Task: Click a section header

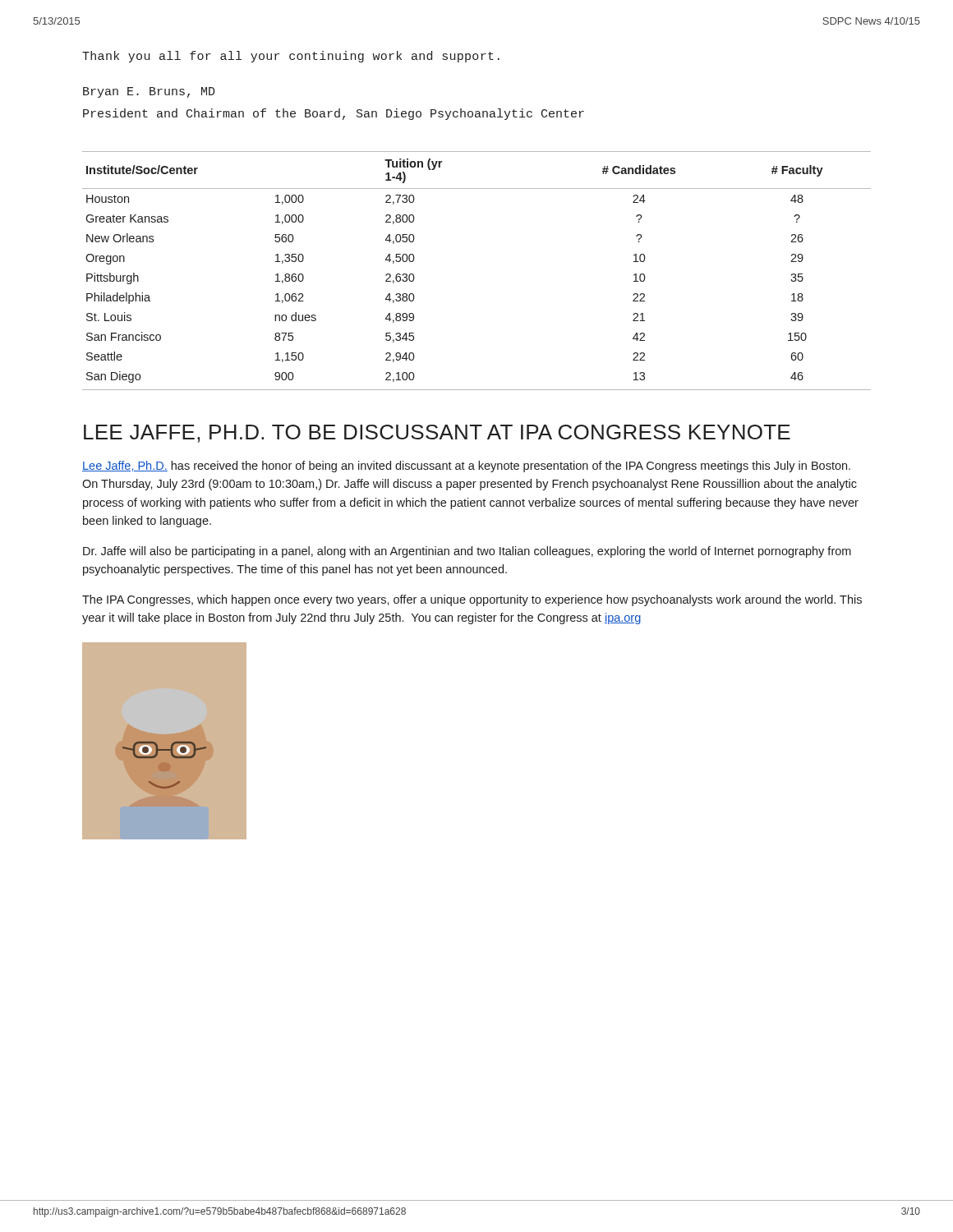Action: 437,432
